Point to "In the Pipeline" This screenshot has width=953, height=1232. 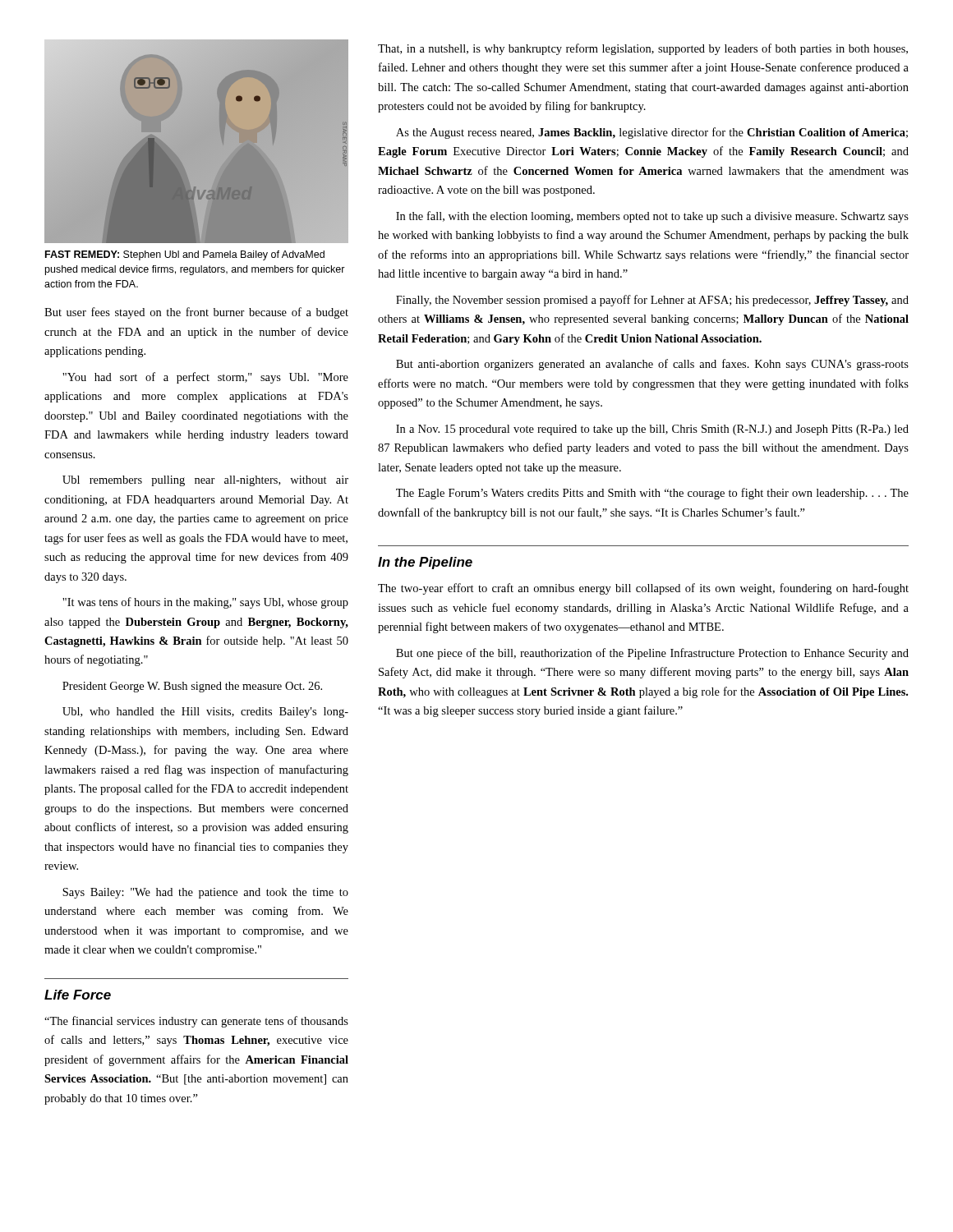point(425,562)
